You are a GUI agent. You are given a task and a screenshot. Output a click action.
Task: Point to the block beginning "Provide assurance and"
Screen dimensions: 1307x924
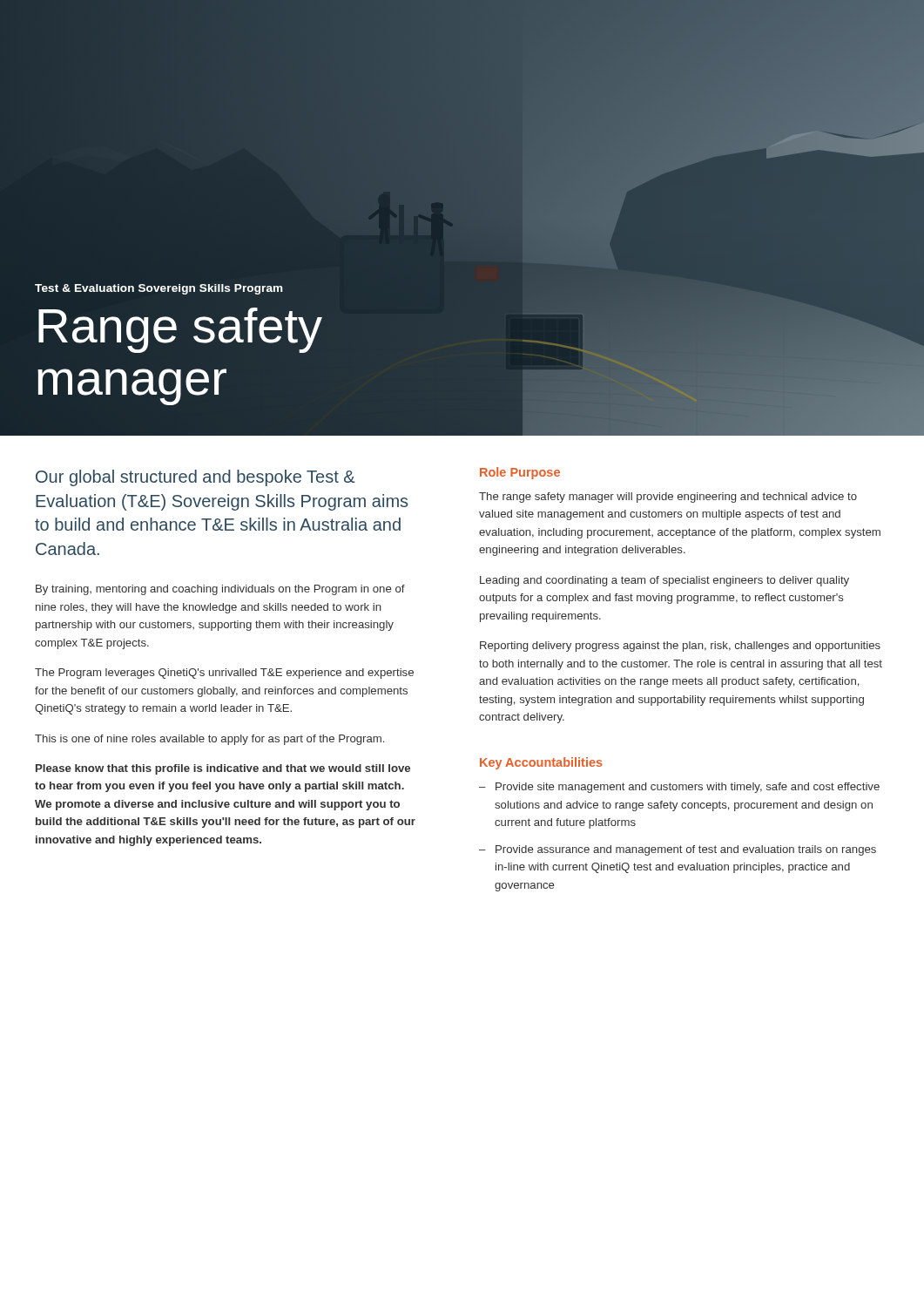click(x=686, y=867)
